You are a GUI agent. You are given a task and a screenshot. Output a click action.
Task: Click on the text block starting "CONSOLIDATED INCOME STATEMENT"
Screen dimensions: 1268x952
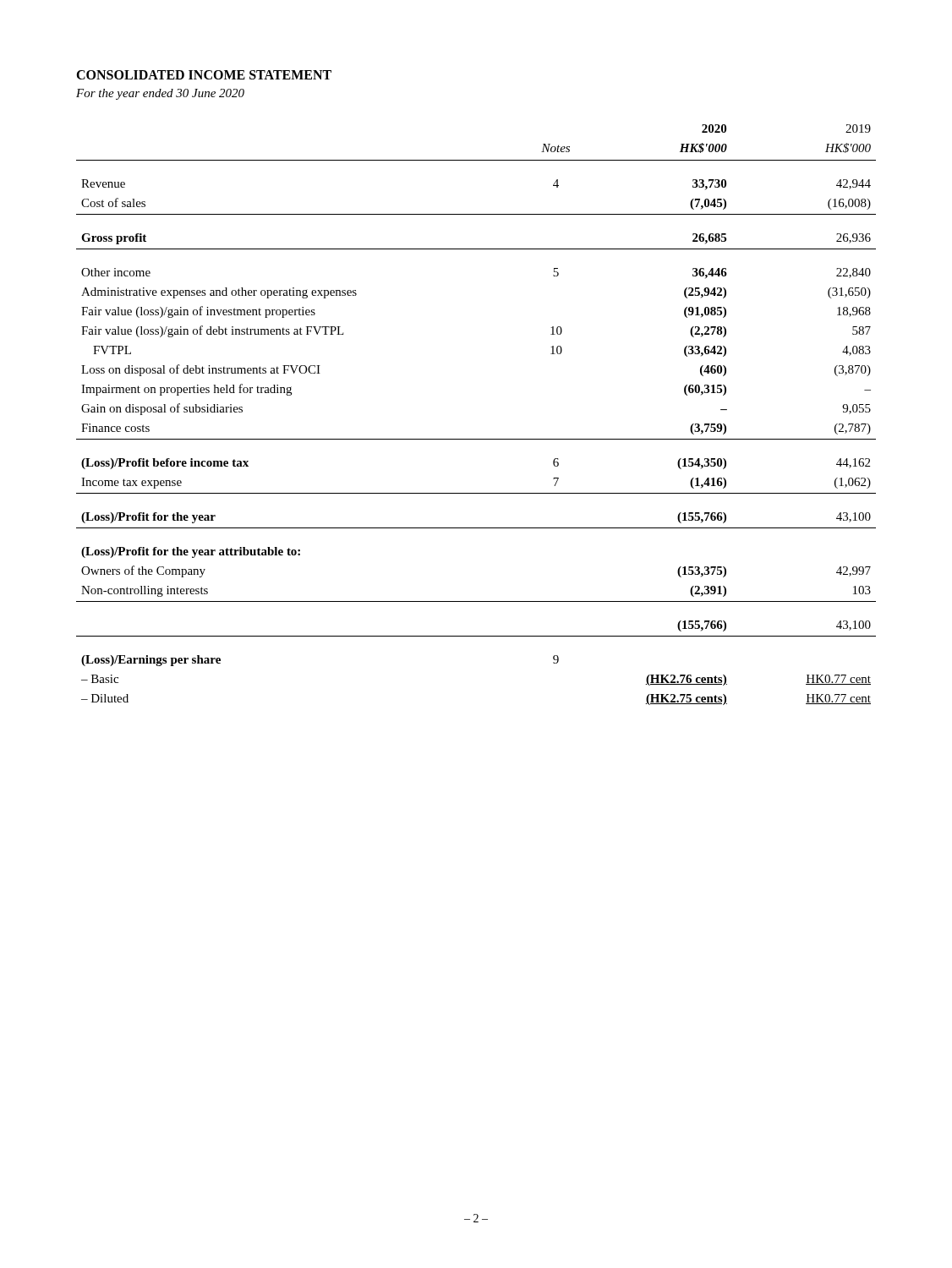(204, 75)
